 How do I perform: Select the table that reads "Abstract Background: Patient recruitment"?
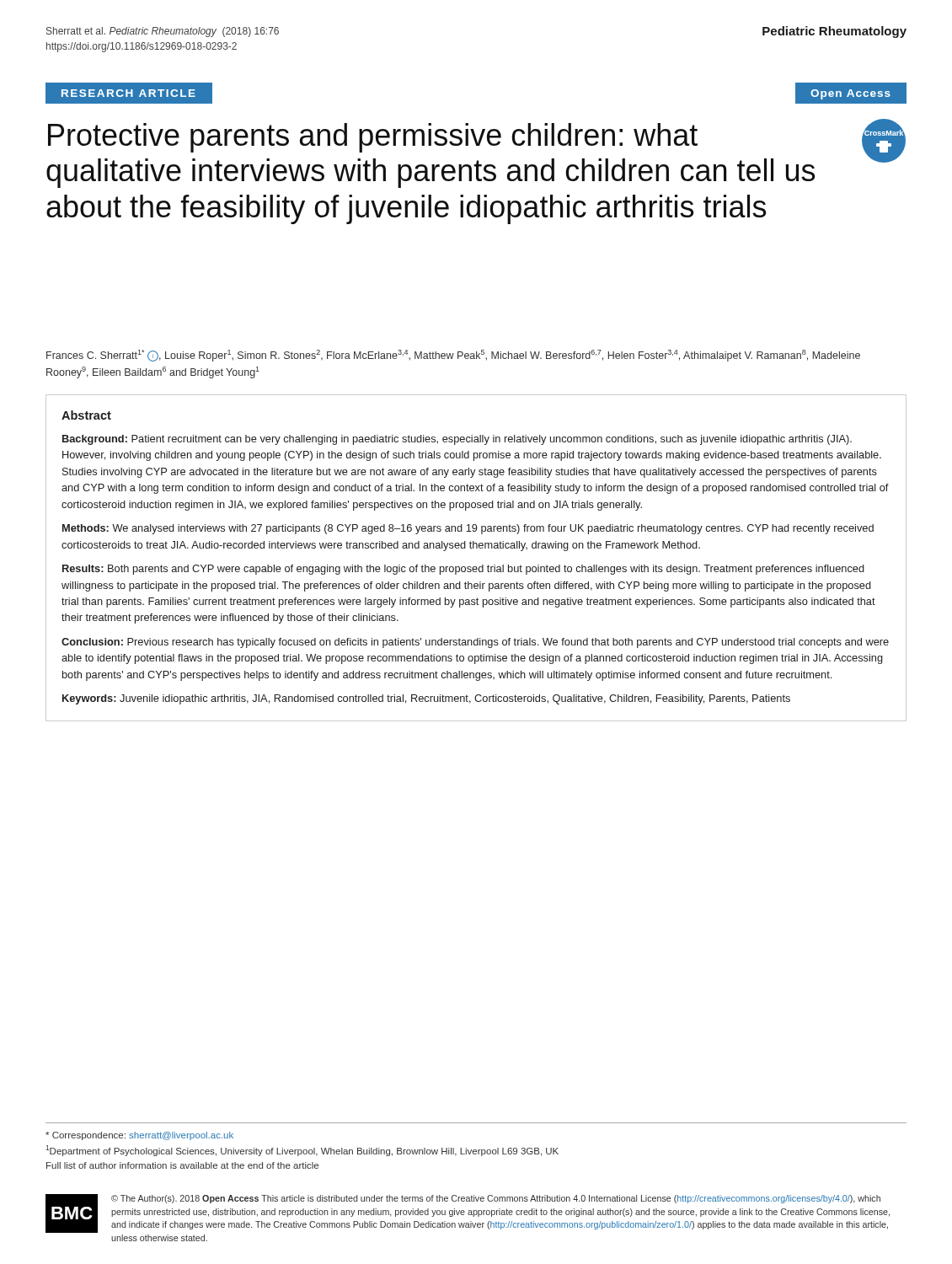click(476, 558)
